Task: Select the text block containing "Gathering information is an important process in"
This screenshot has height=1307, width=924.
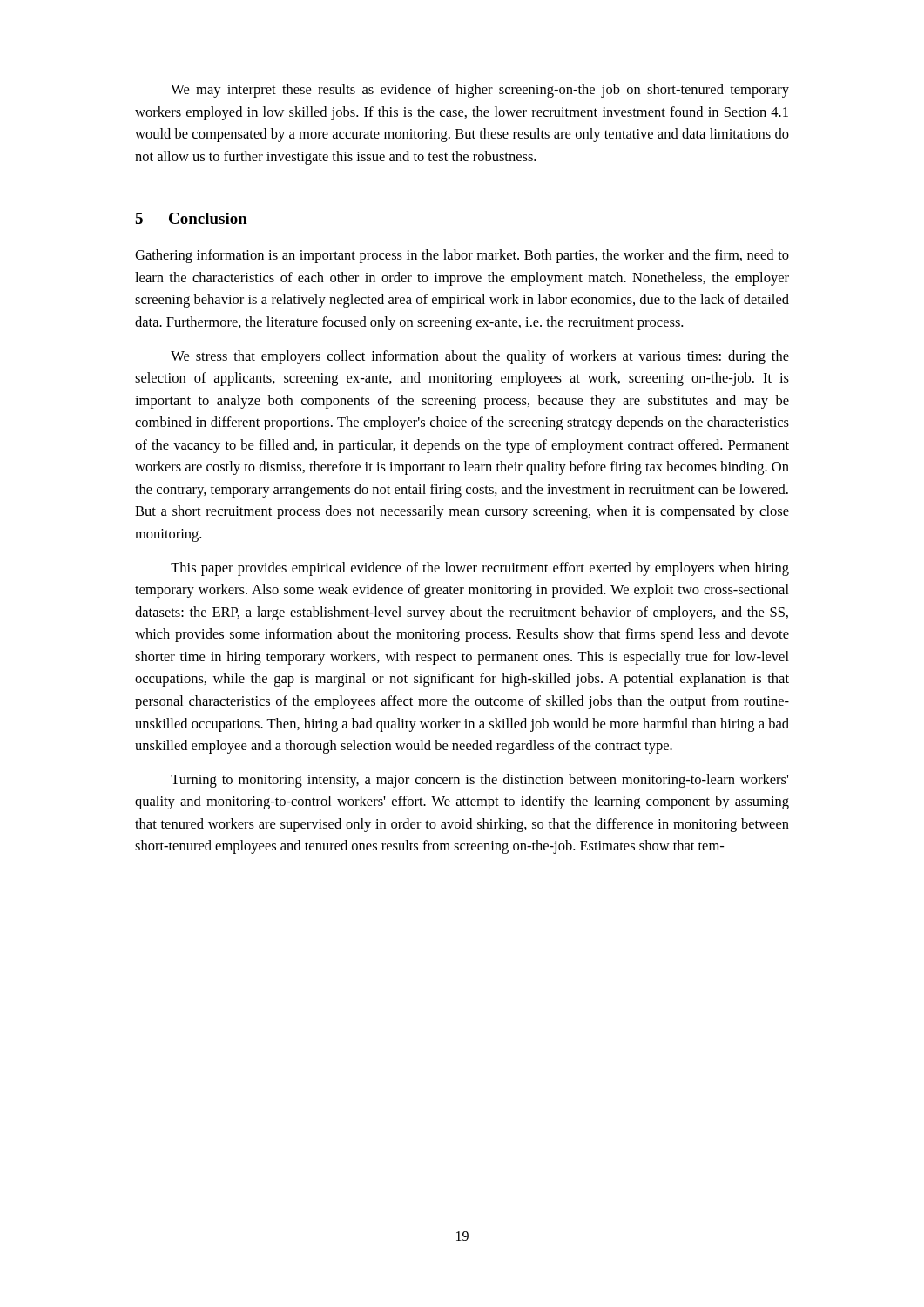Action: click(x=462, y=289)
